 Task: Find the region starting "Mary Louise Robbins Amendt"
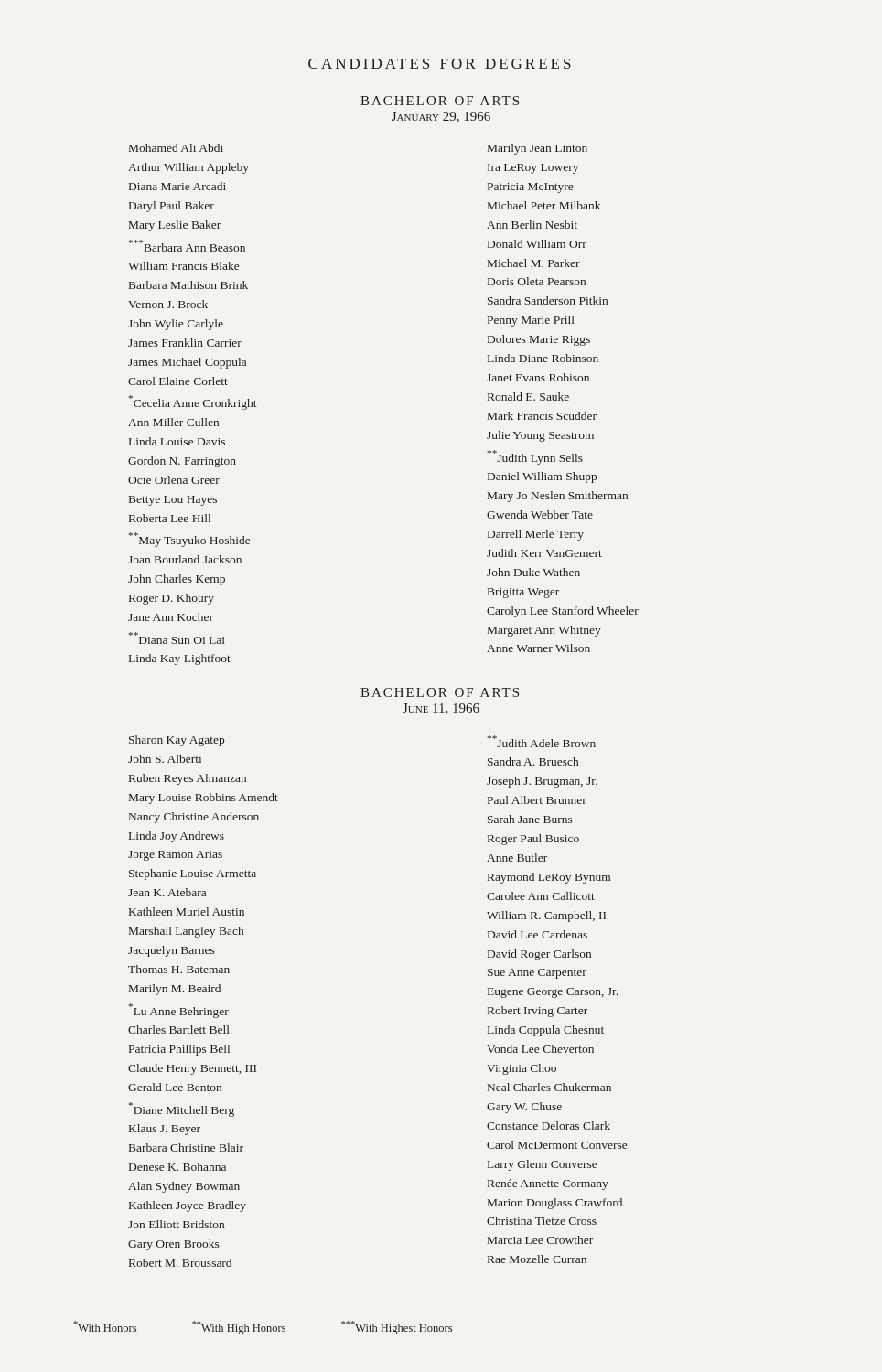(x=203, y=797)
